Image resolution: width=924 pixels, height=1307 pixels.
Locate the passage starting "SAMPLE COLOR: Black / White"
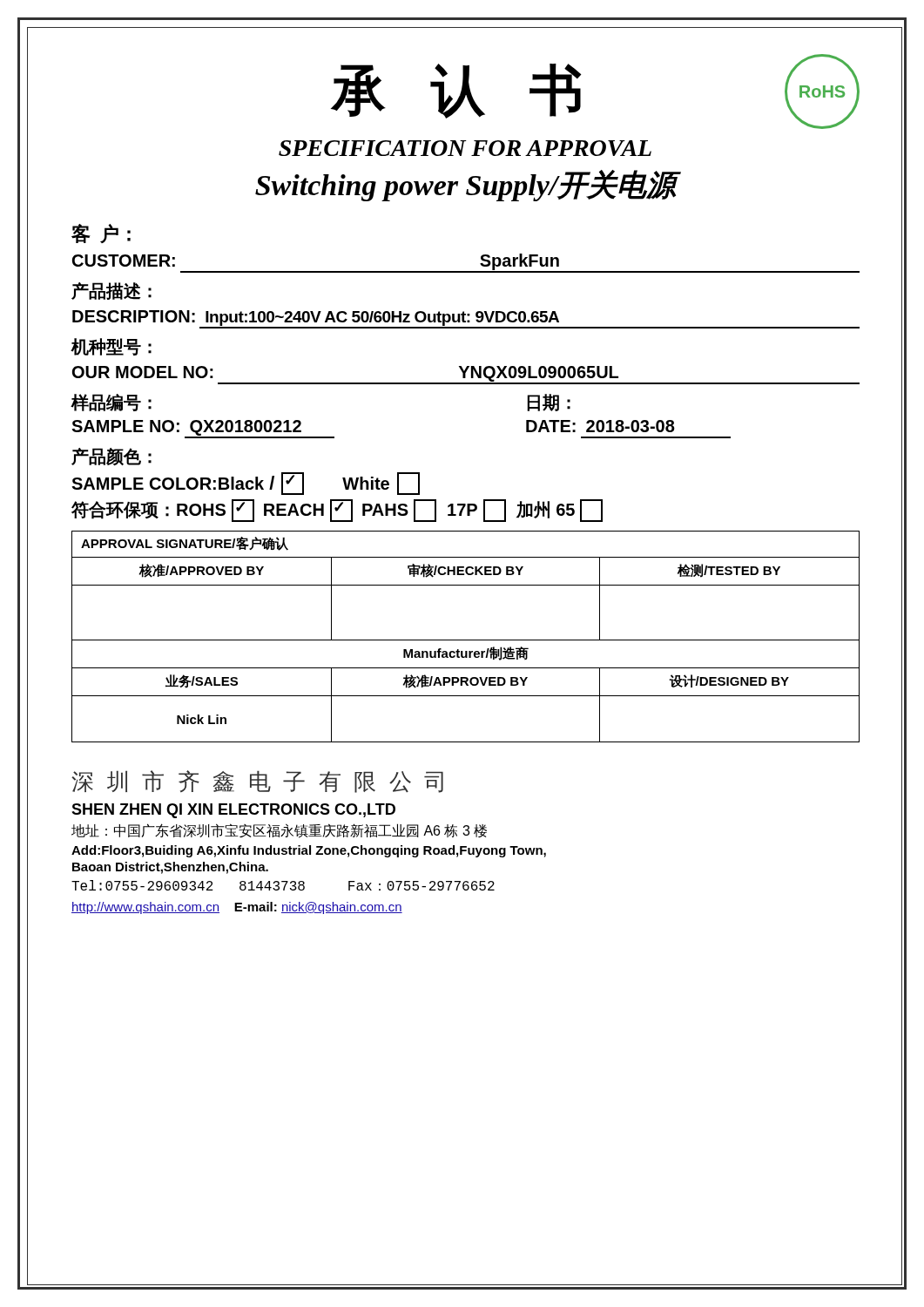coord(245,484)
